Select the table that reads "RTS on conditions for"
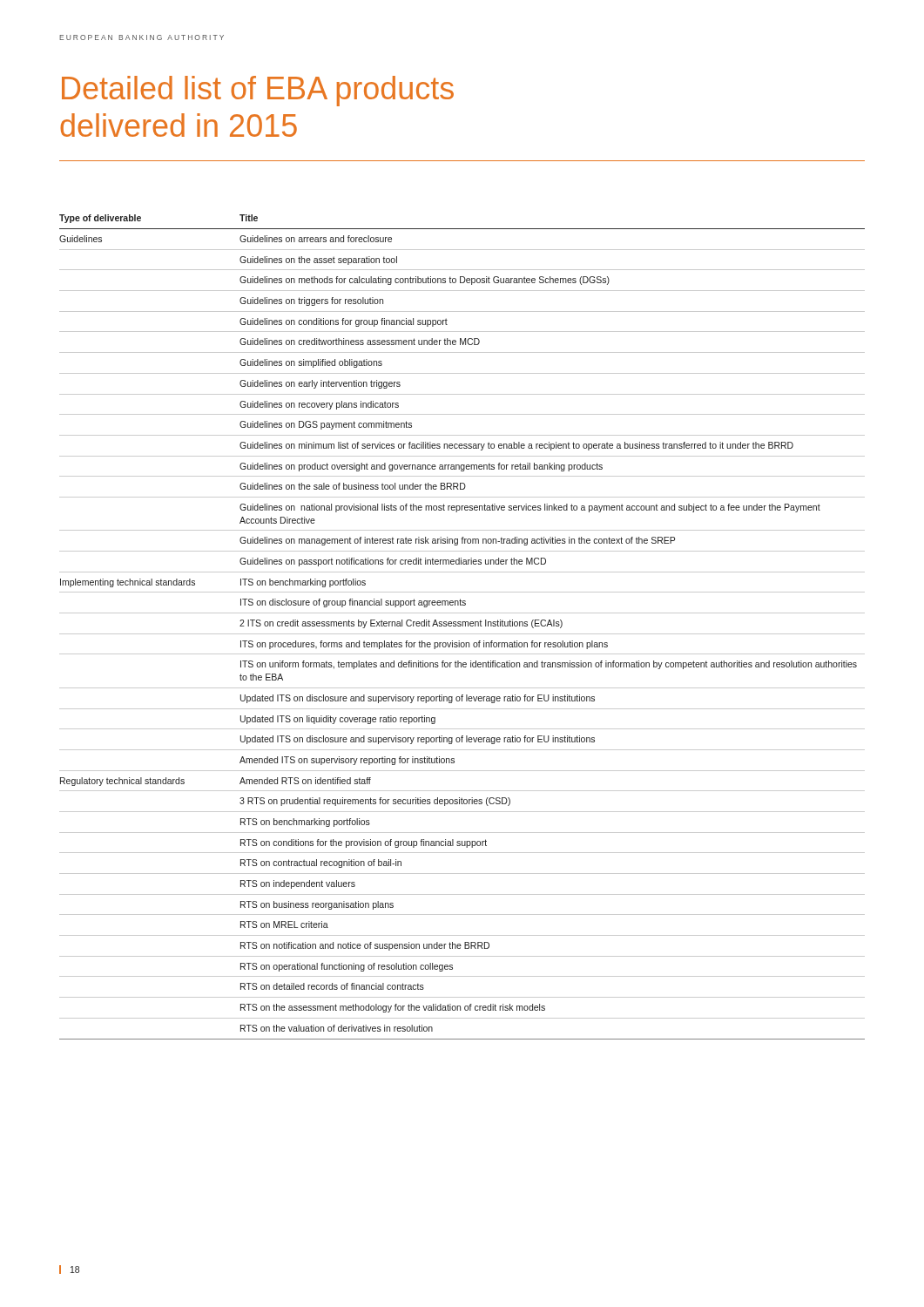This screenshot has width=924, height=1307. (x=462, y=624)
